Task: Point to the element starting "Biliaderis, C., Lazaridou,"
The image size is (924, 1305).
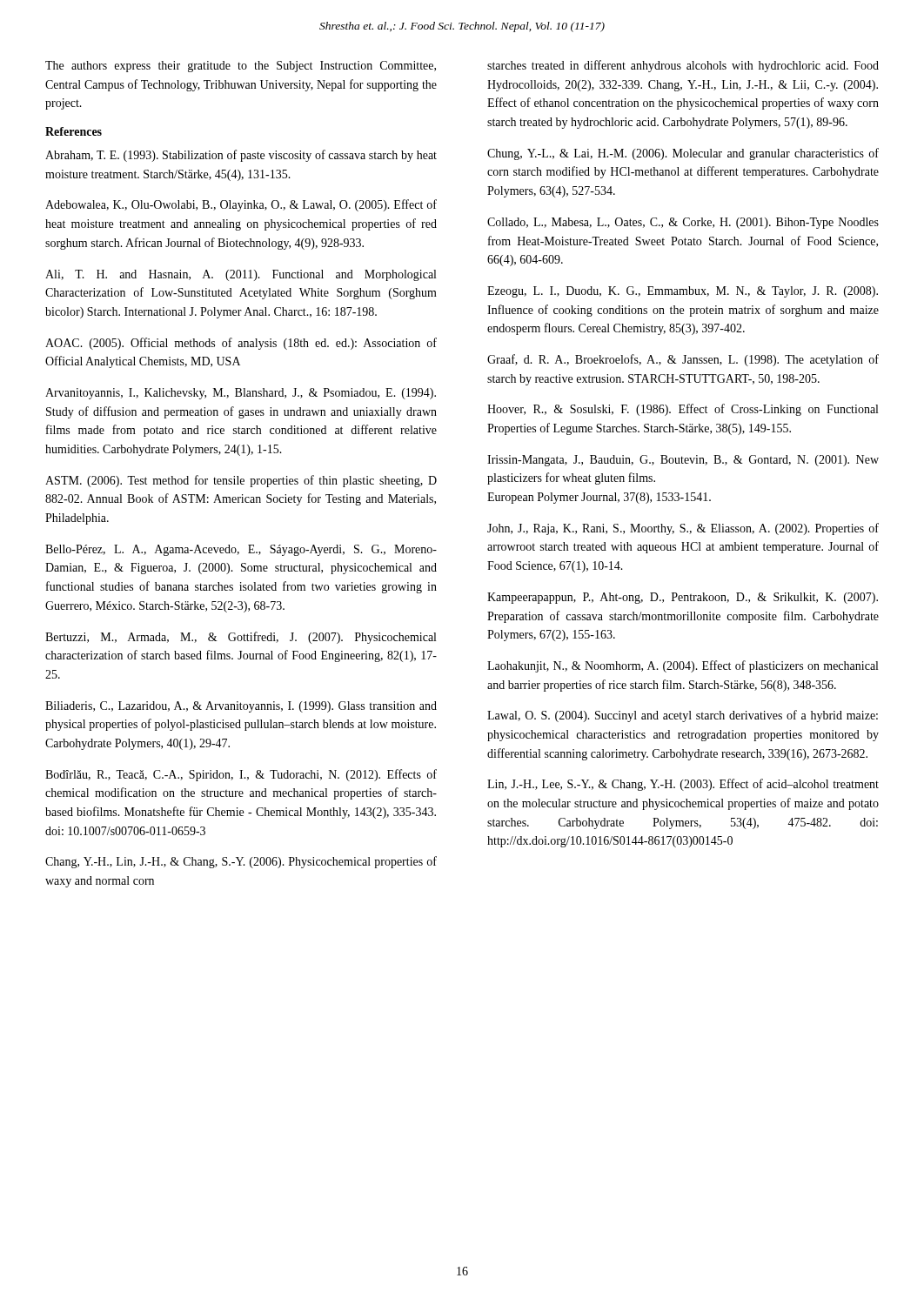Action: click(x=241, y=724)
